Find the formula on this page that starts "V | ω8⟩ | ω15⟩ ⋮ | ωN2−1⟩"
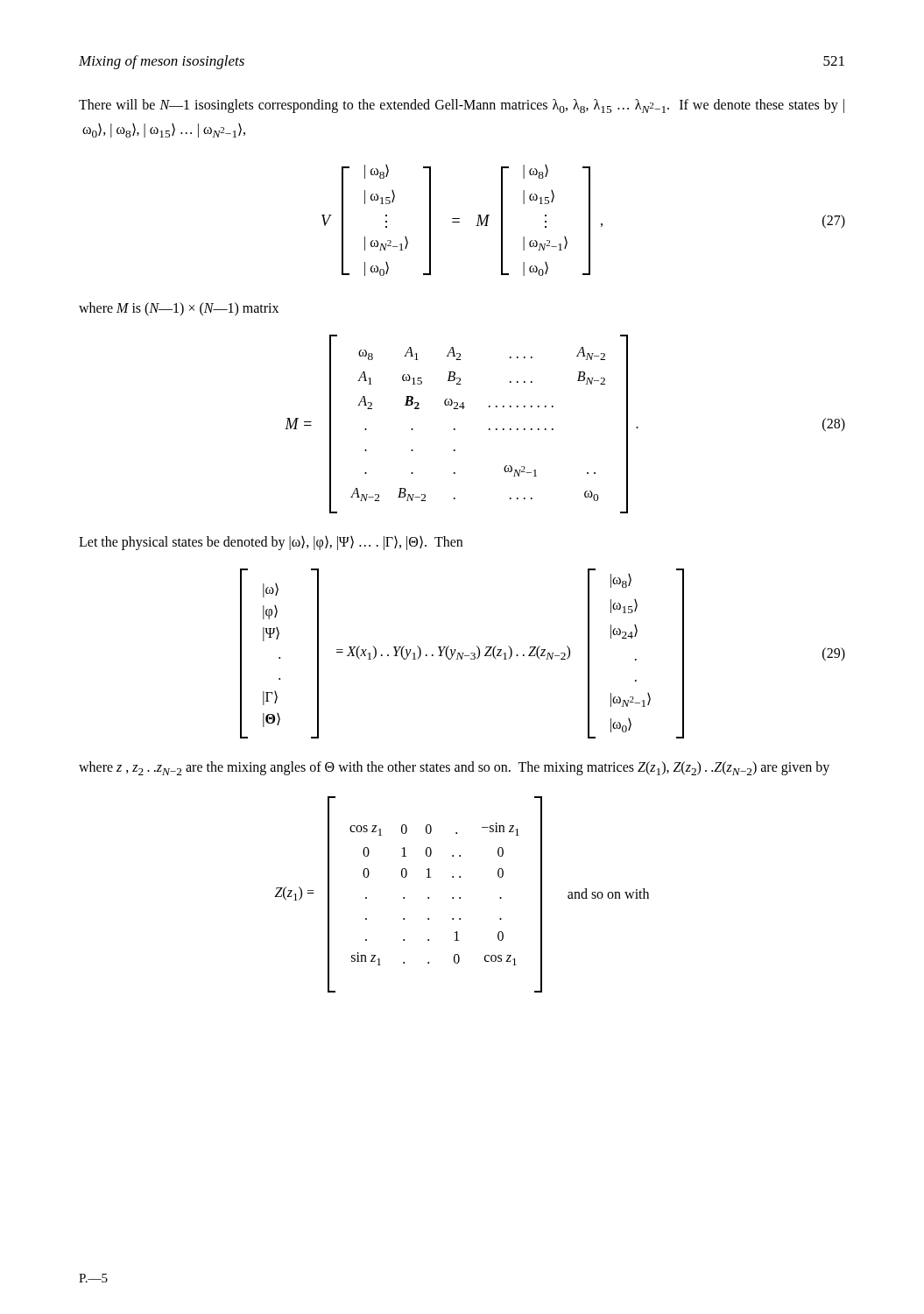Image resolution: width=924 pixels, height=1314 pixels. (x=583, y=221)
